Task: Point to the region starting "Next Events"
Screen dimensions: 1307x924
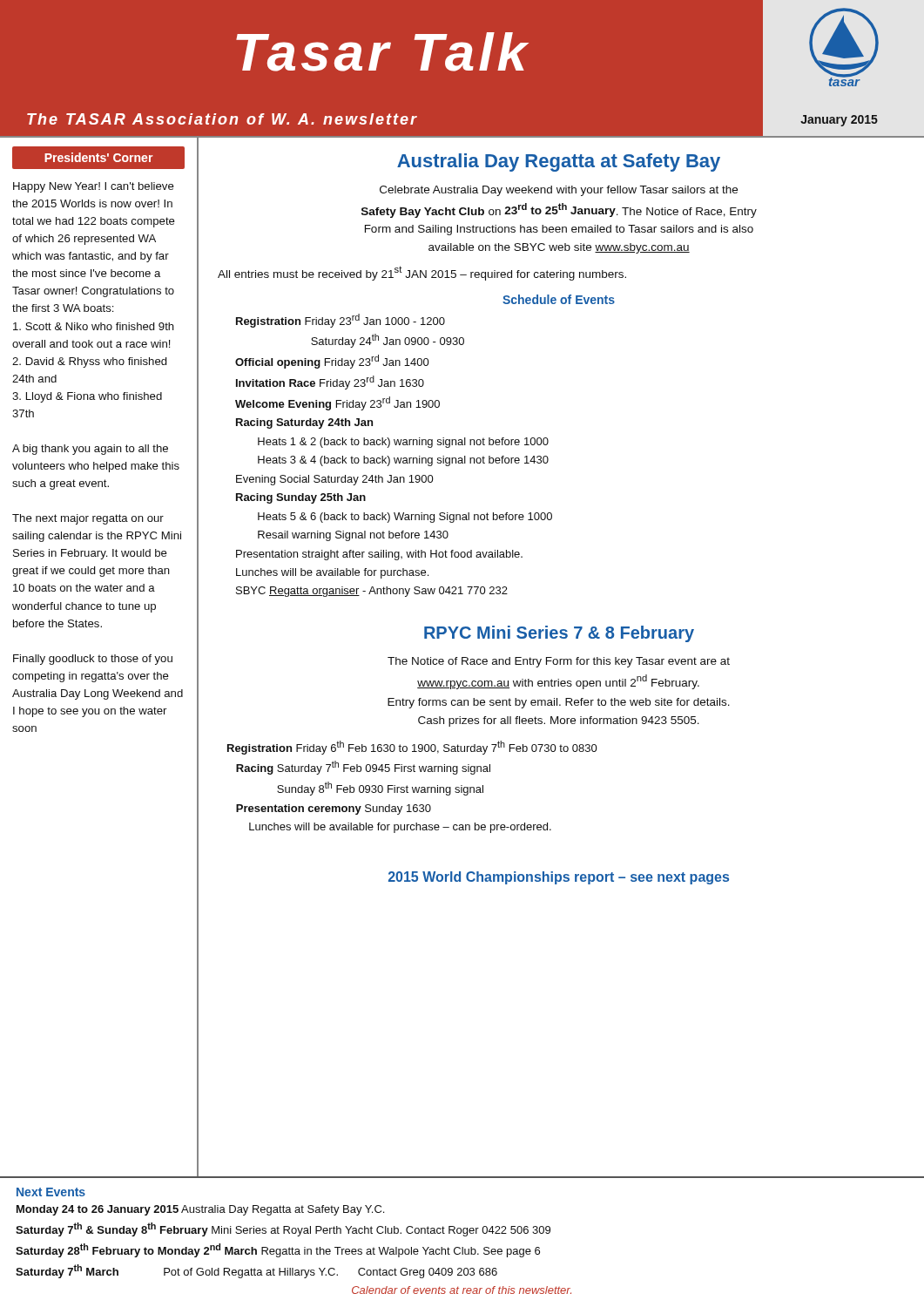Action: 51,1192
